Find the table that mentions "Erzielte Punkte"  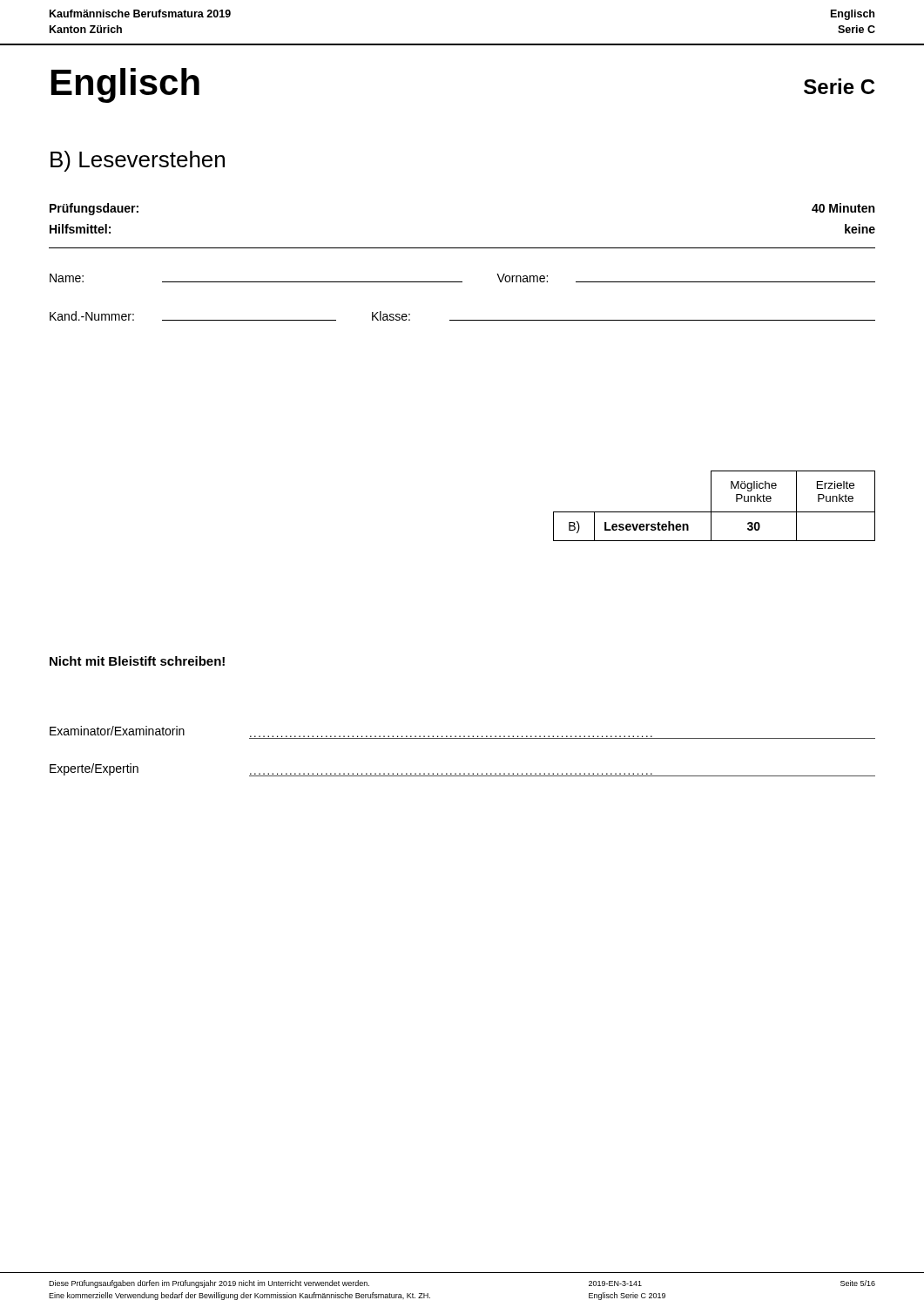pos(462,506)
